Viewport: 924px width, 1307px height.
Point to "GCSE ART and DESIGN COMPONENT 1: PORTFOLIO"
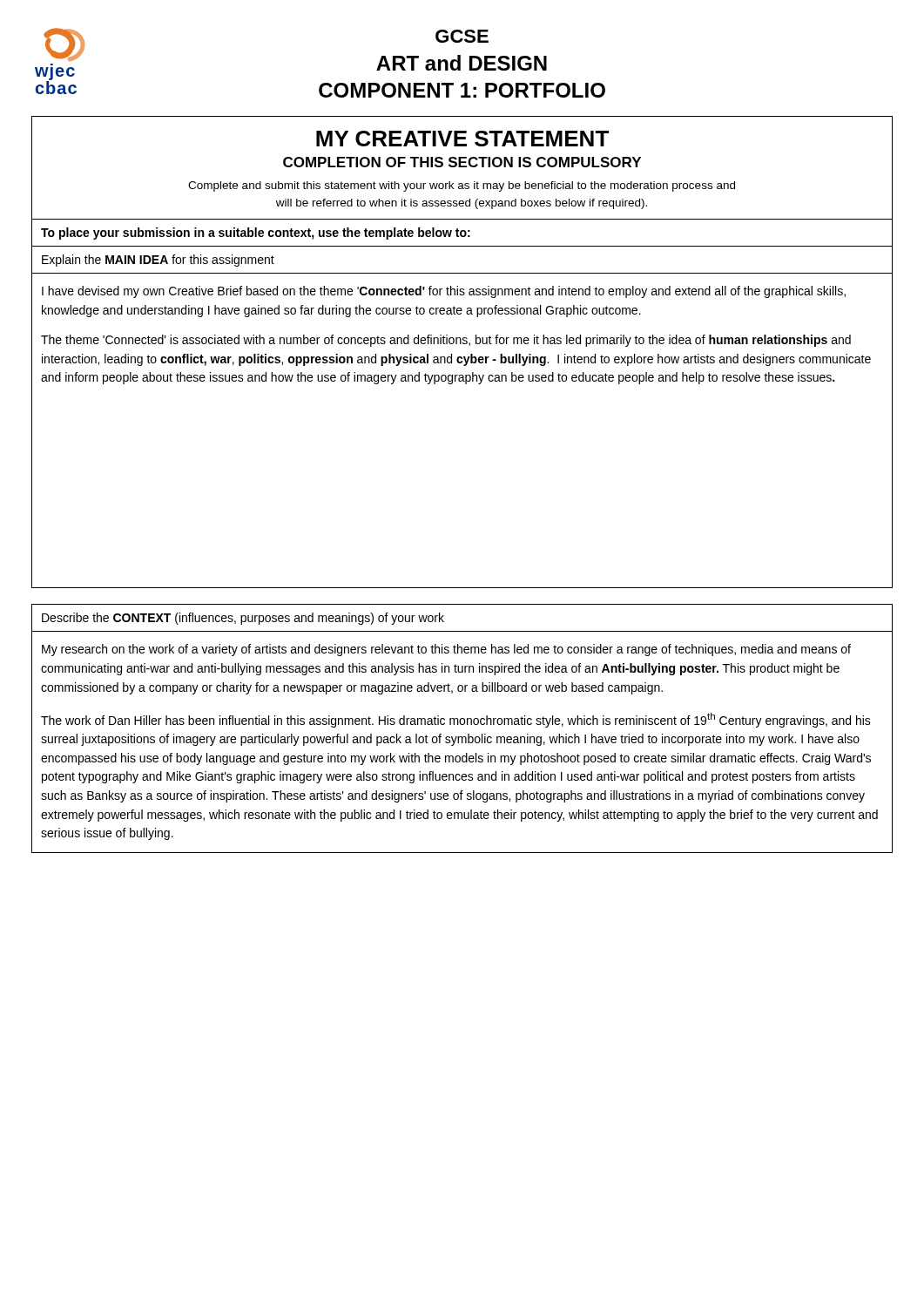coord(462,64)
